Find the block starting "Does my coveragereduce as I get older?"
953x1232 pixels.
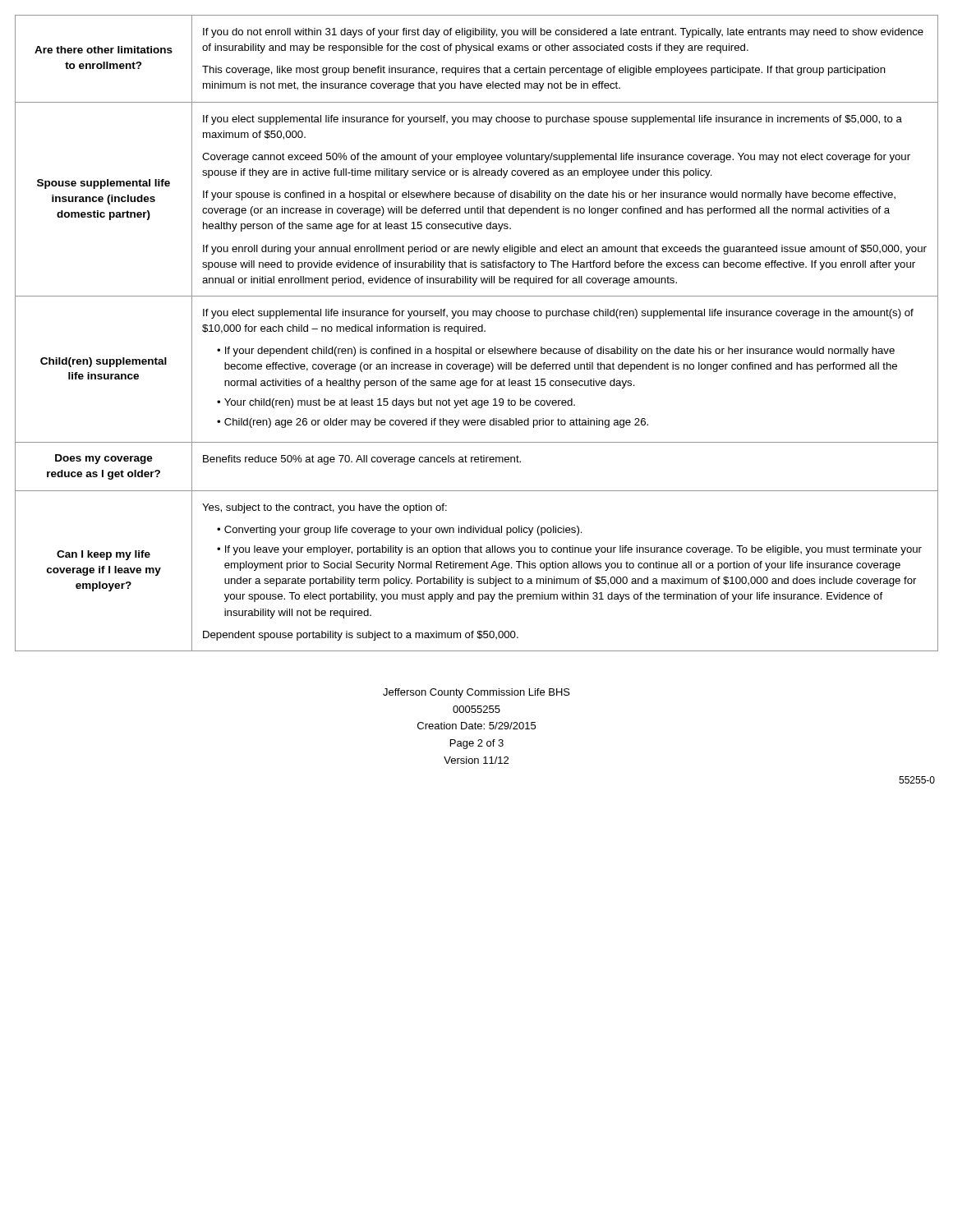(x=104, y=466)
